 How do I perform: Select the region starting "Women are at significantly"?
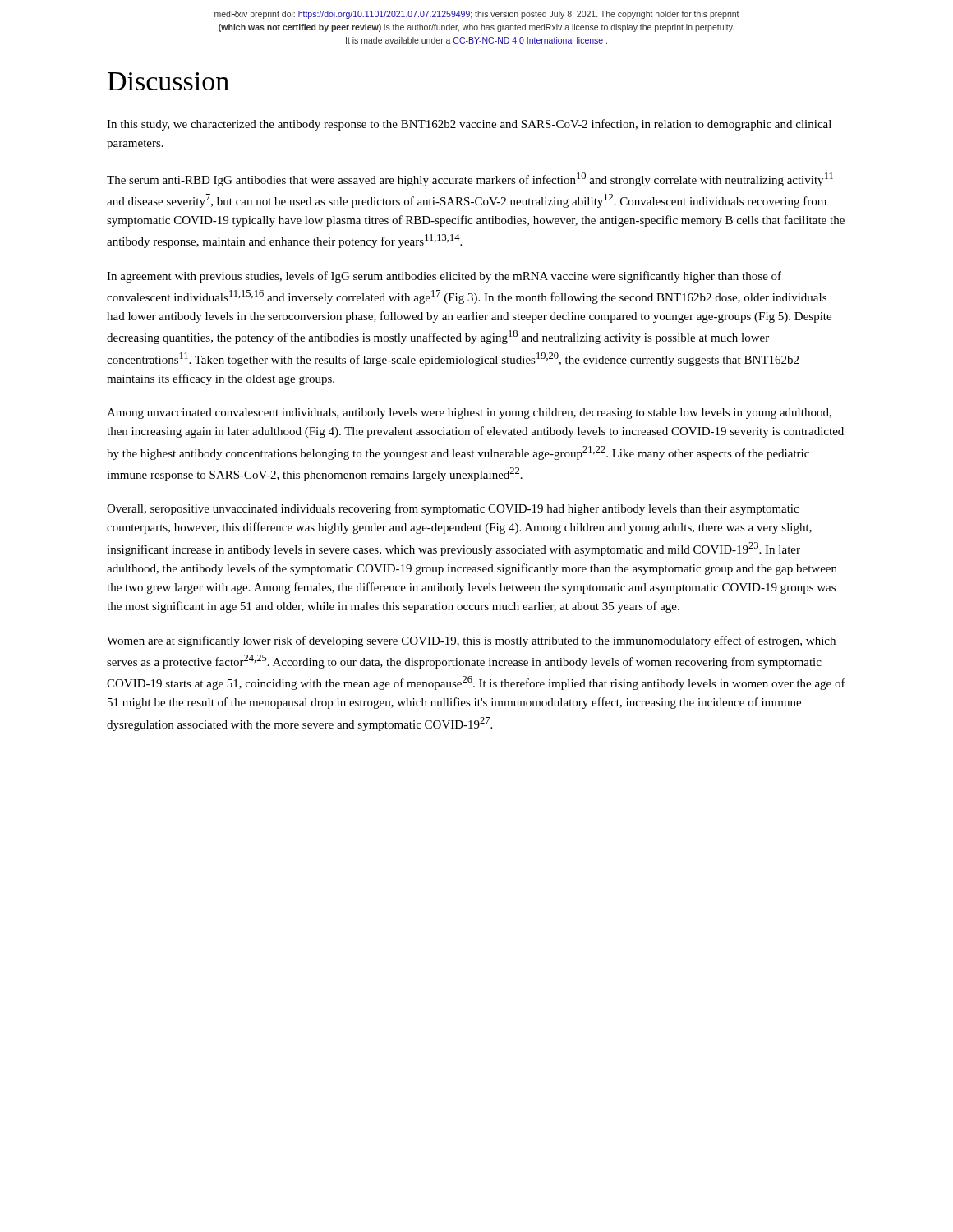coord(476,682)
